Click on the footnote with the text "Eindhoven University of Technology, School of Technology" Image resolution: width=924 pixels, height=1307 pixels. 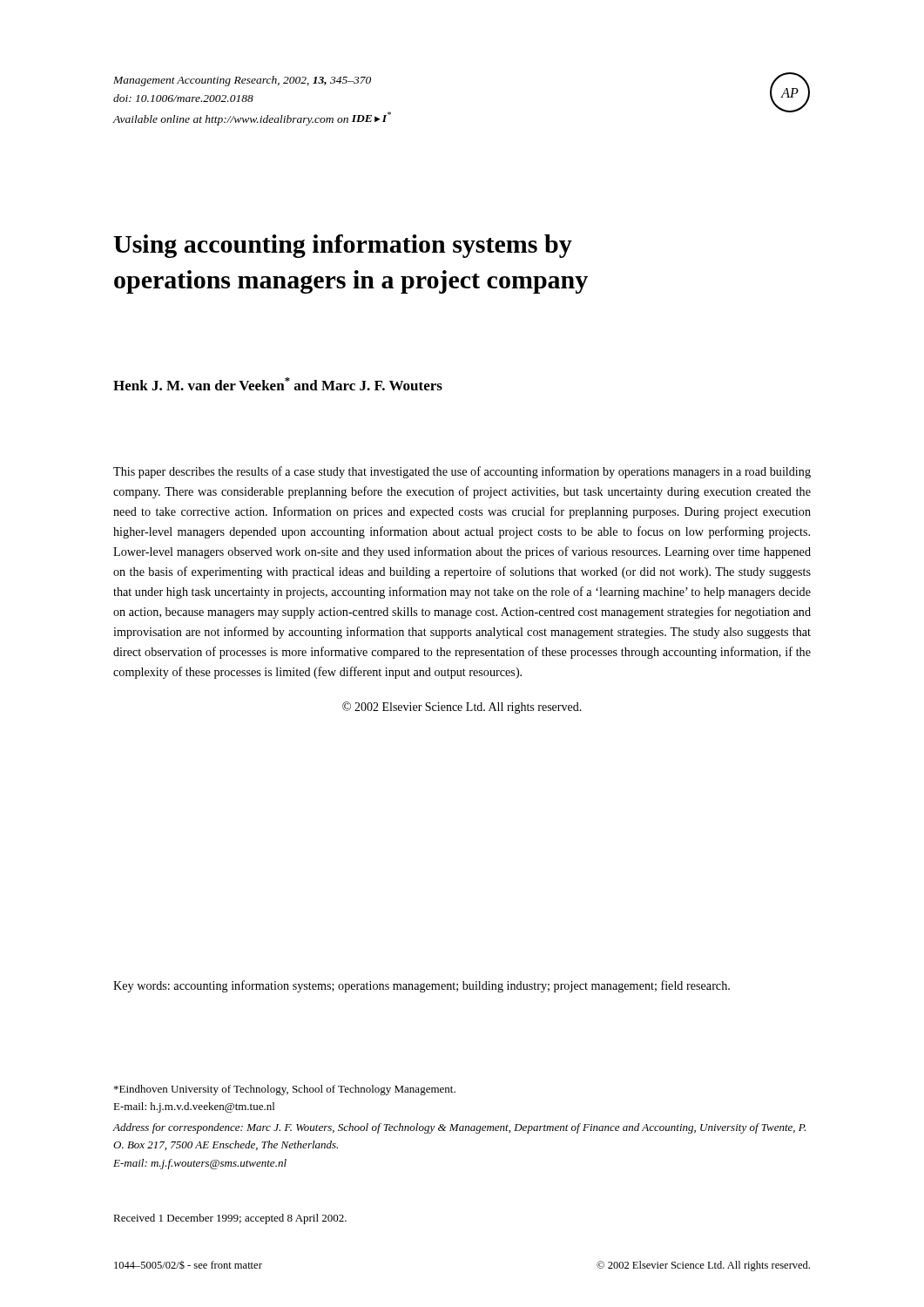[x=462, y=1126]
